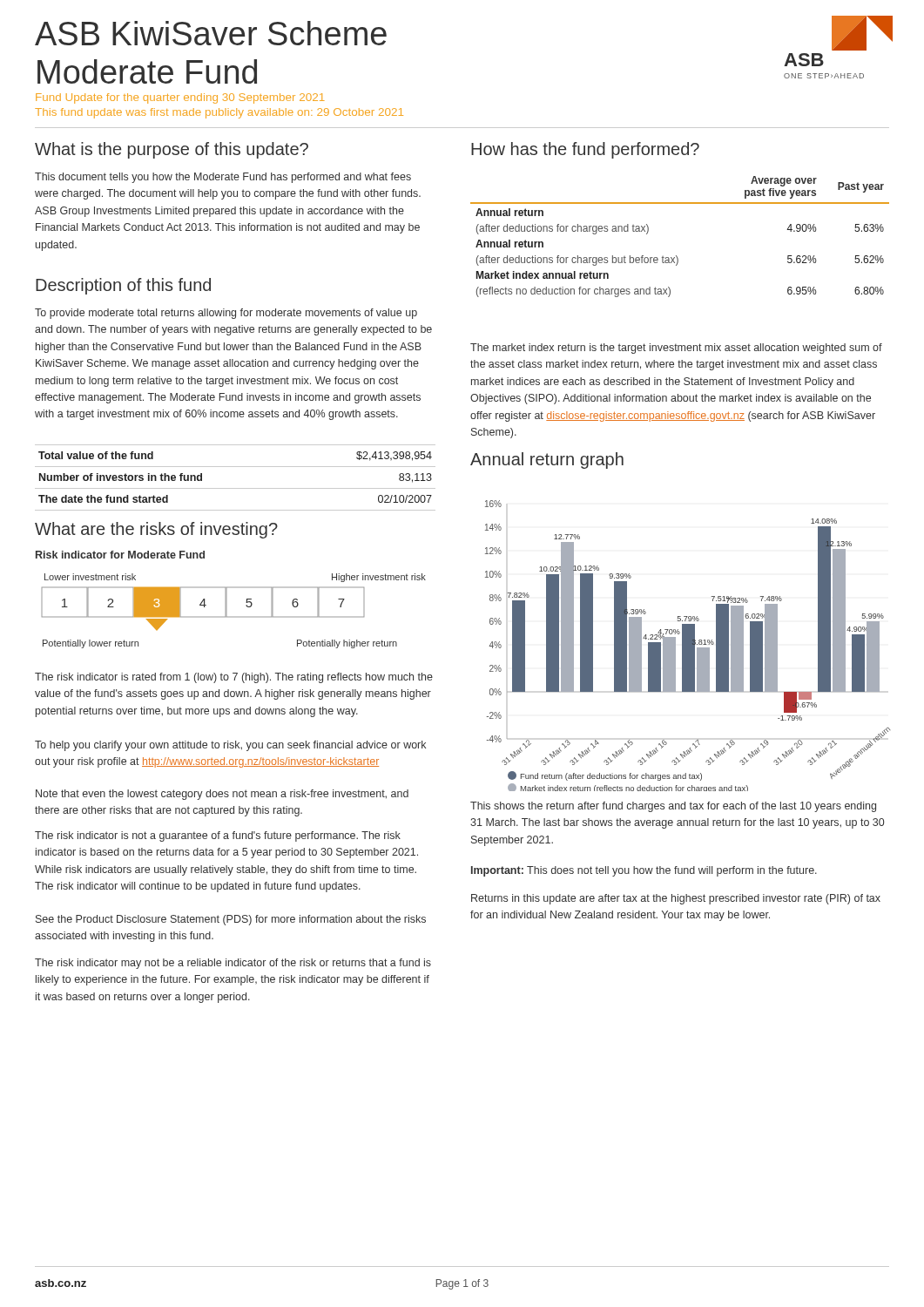
Task: Find the table that mentions "Number of investors in"
Action: tap(235, 478)
